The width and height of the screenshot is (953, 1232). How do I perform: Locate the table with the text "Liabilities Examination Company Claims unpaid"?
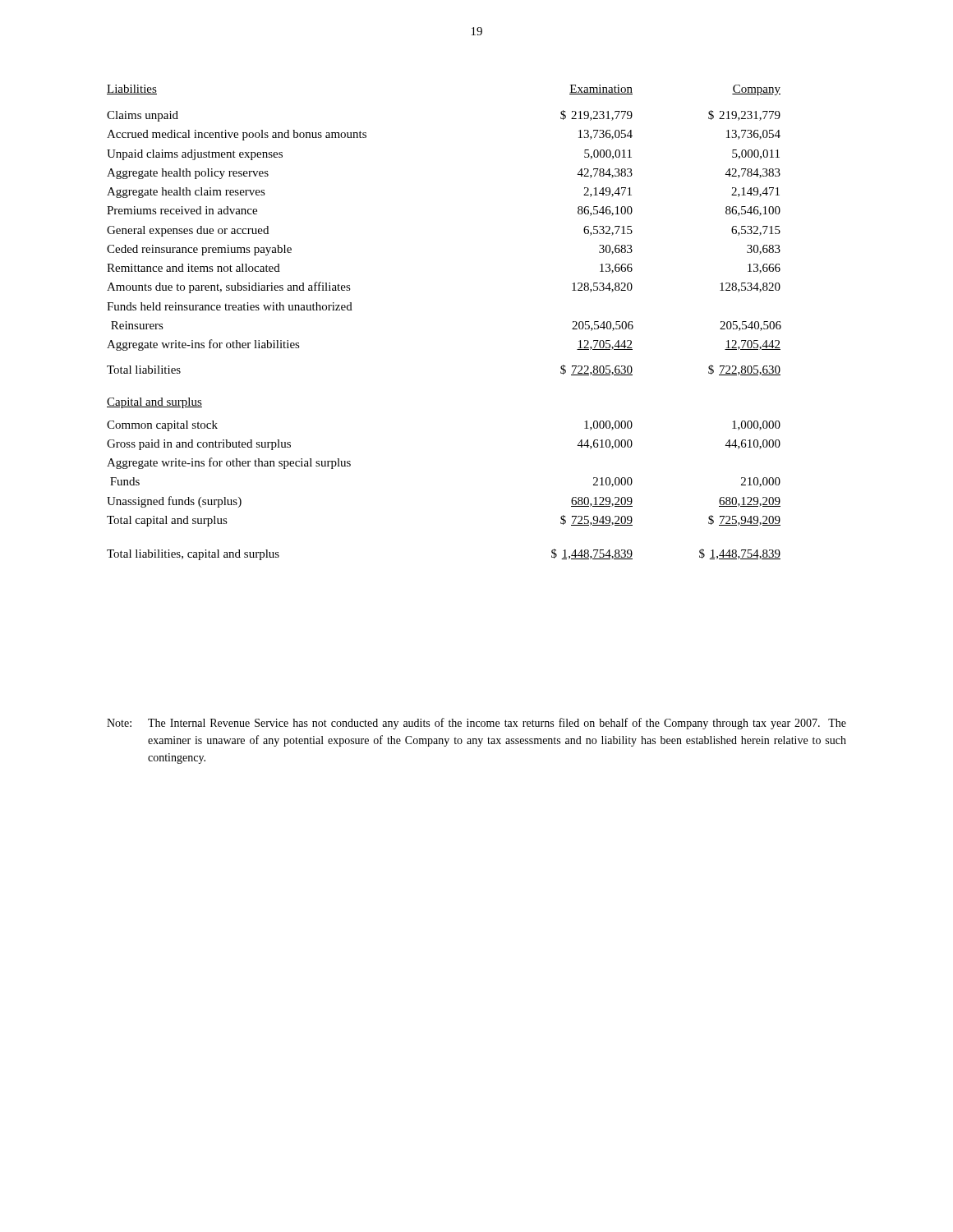pos(476,323)
